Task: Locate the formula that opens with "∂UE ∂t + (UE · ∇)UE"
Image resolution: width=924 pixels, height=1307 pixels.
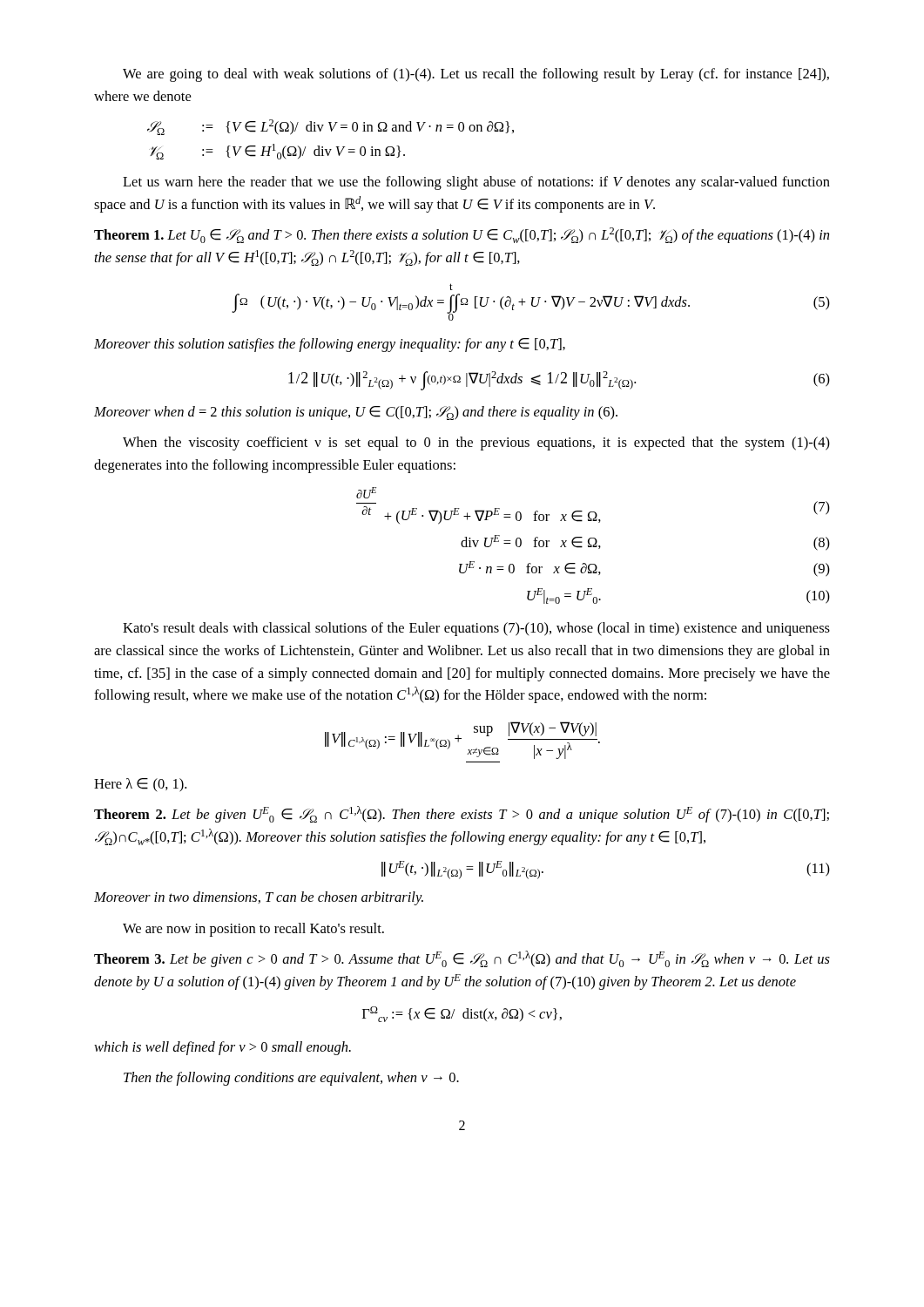Action: (x=462, y=547)
